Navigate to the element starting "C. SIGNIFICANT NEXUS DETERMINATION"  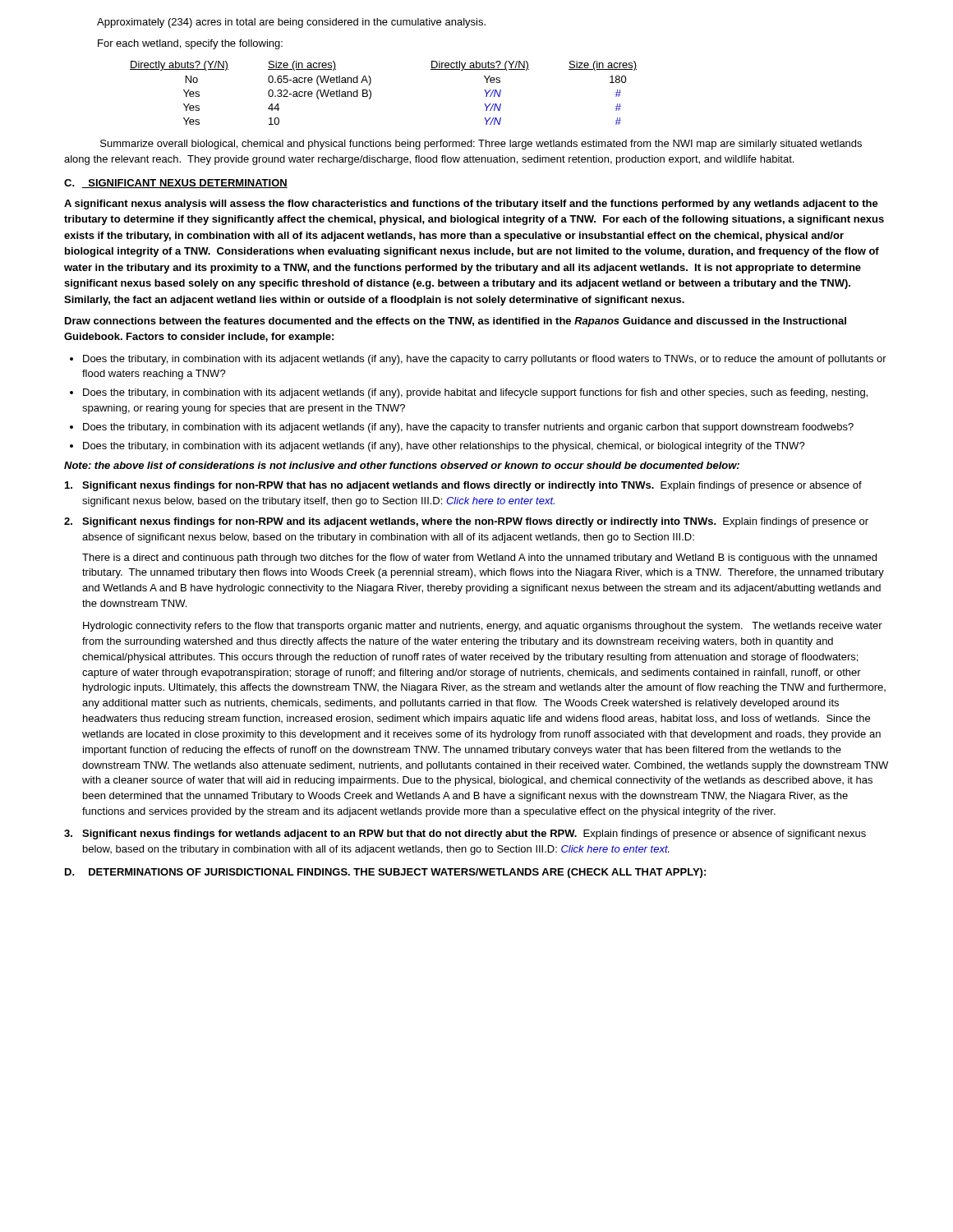click(176, 183)
